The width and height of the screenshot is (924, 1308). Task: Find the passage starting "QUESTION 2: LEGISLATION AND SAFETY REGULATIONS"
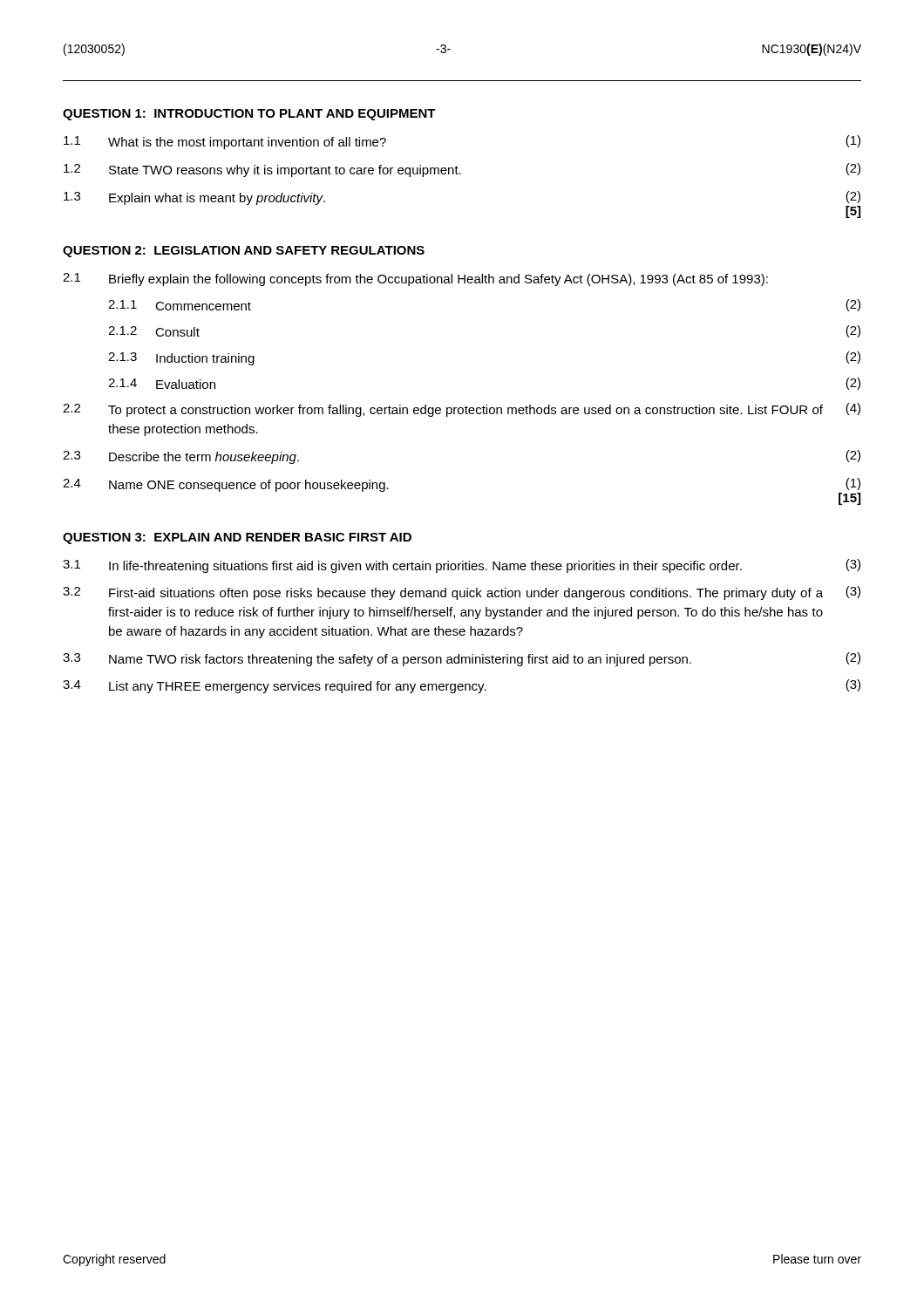[x=244, y=249]
